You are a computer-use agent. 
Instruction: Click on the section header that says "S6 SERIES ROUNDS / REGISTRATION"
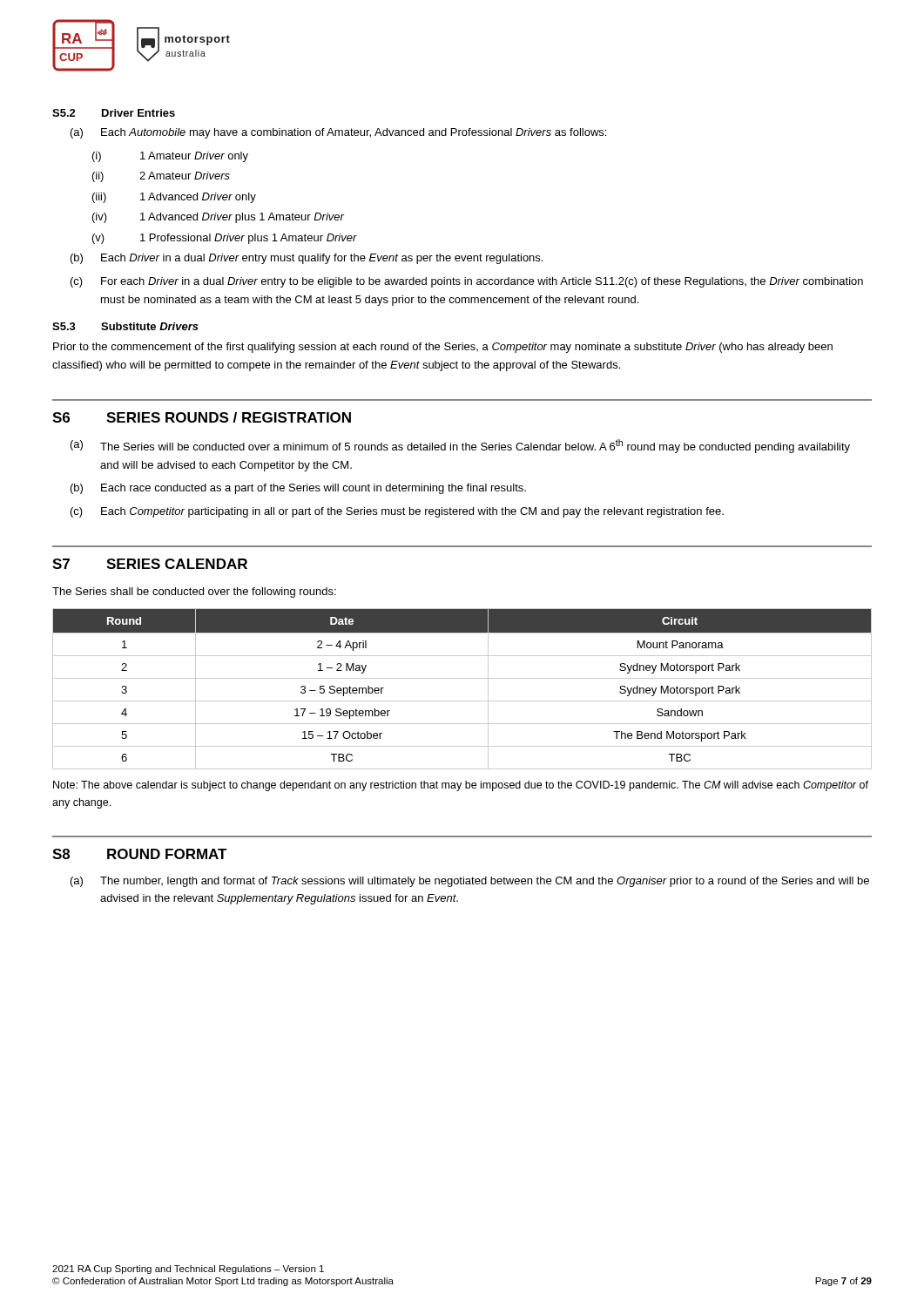[x=202, y=418]
